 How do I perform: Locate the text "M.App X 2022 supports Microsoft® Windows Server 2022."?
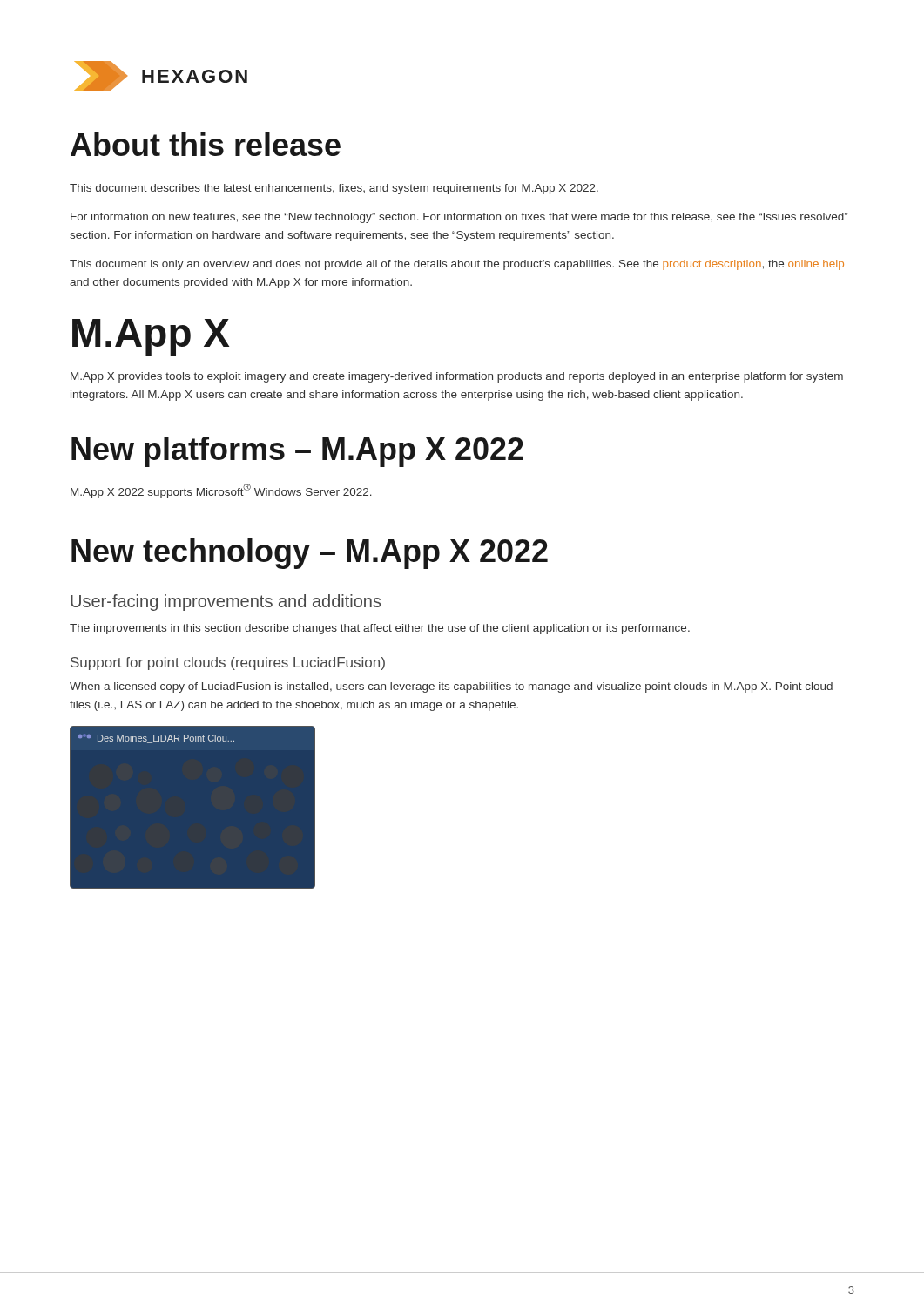[221, 491]
